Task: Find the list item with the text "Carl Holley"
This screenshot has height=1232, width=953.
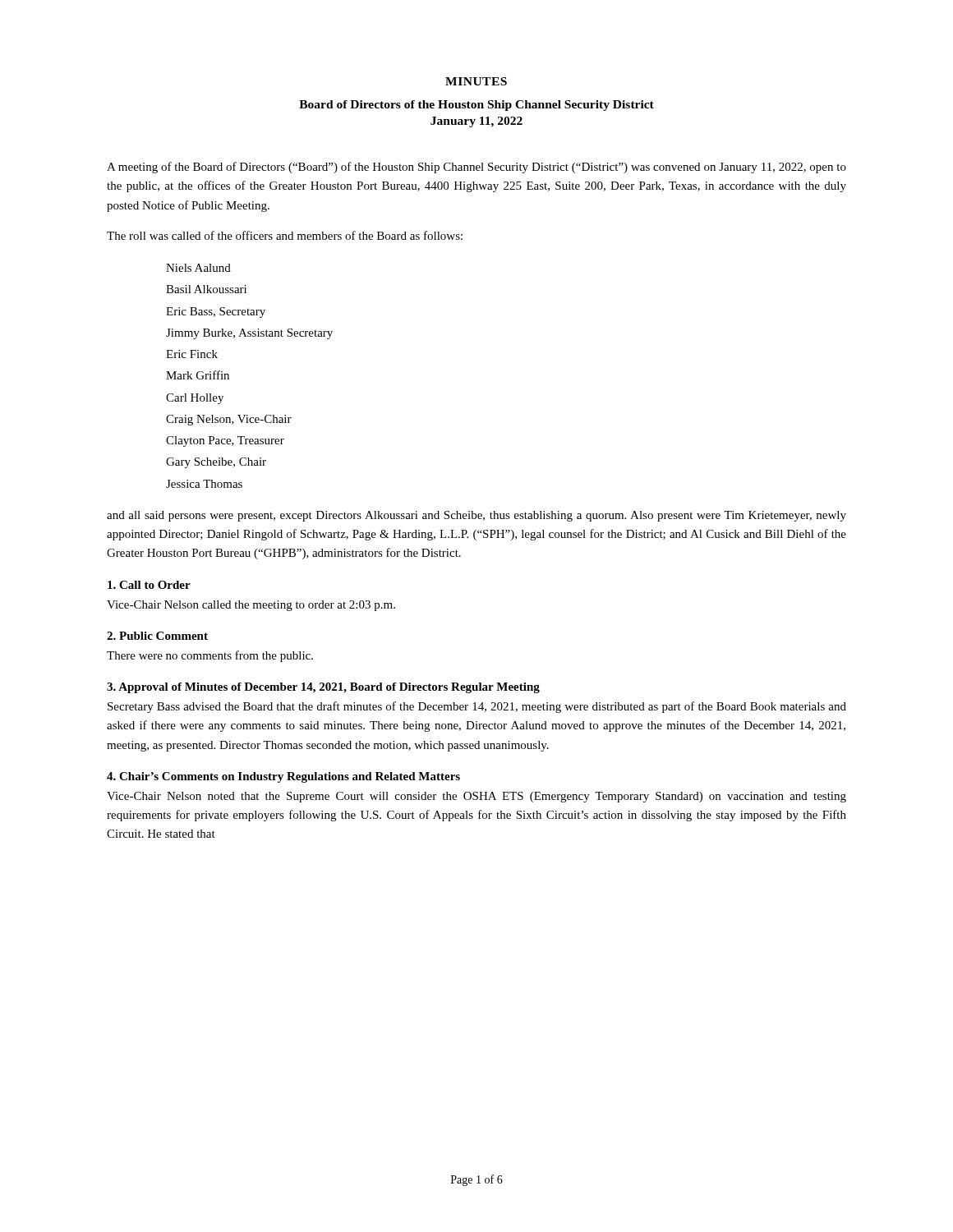Action: 195,397
